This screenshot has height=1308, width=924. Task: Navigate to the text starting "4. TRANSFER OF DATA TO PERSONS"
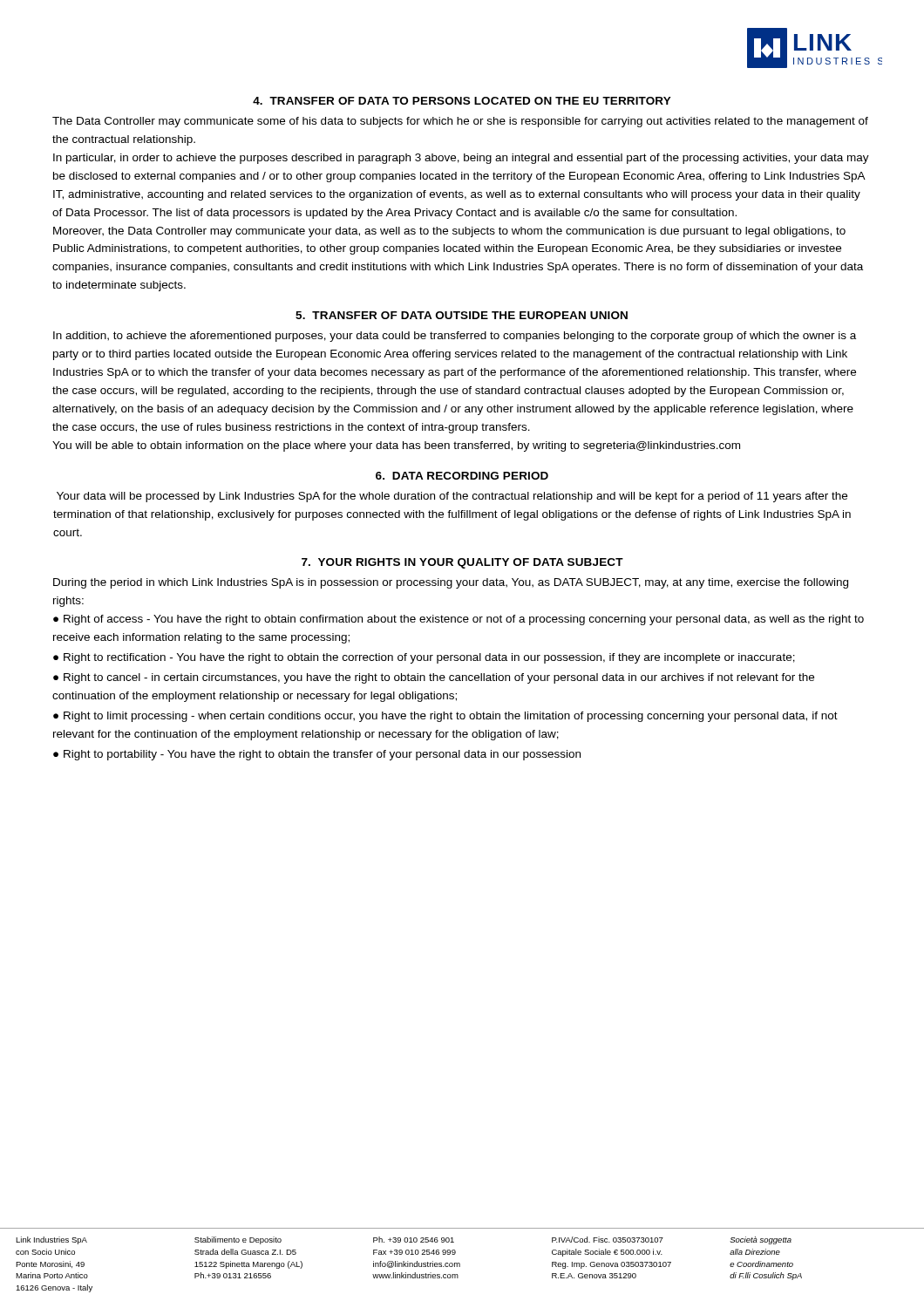coord(462,101)
